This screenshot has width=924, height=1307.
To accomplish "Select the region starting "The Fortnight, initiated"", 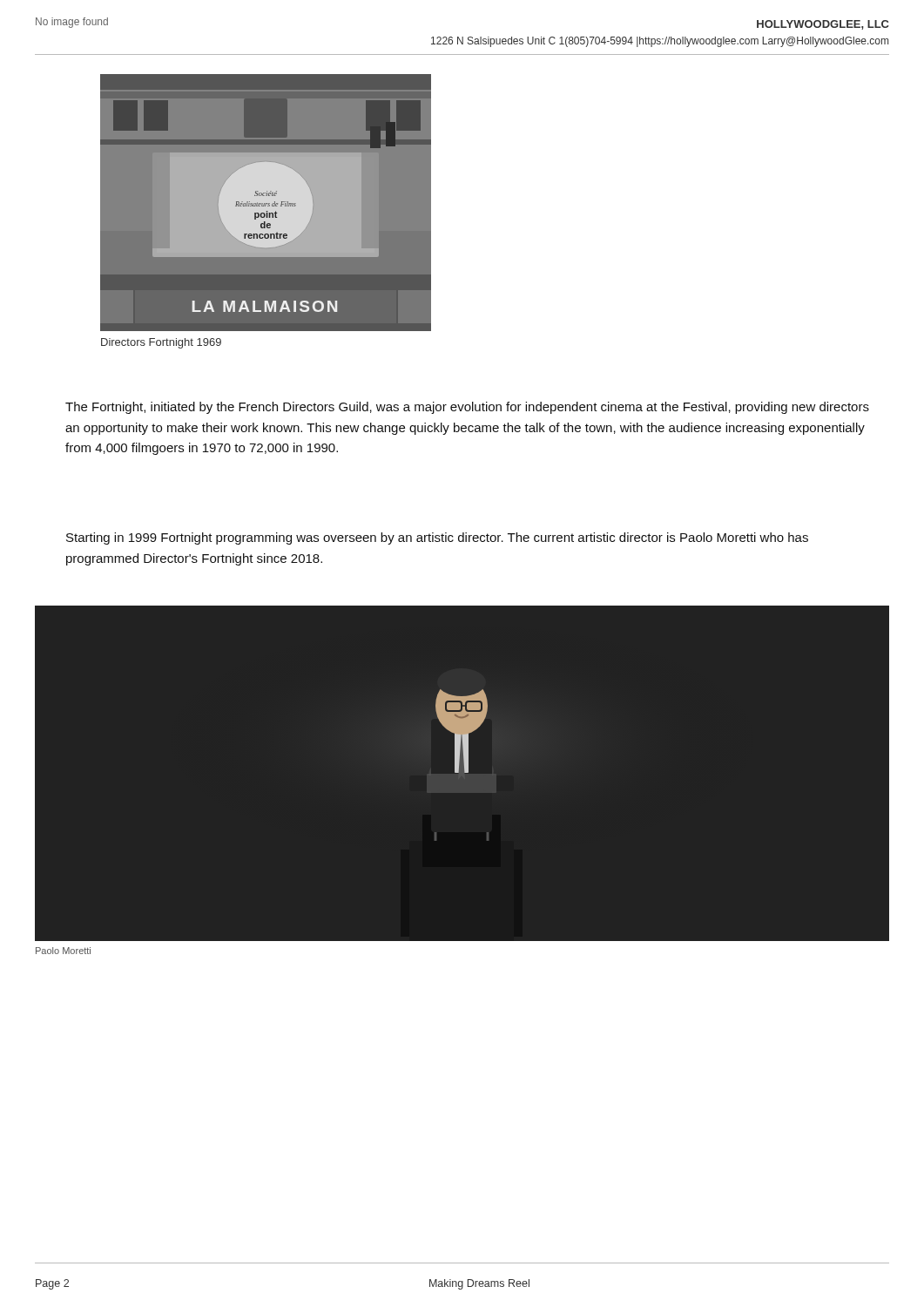I will [x=467, y=427].
